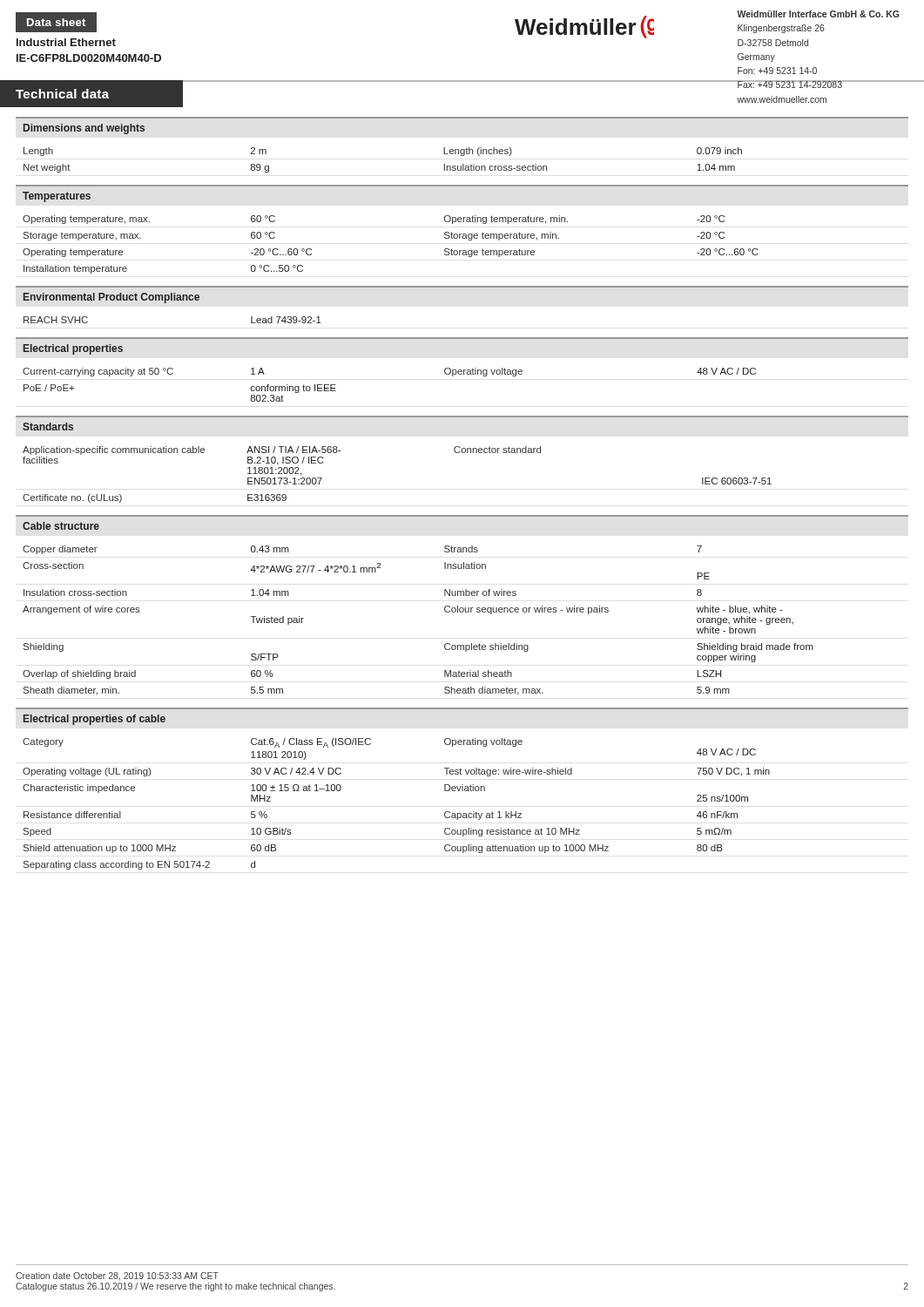This screenshot has width=924, height=1307.
Task: Find the section header that says "Technical data"
Action: point(62,94)
